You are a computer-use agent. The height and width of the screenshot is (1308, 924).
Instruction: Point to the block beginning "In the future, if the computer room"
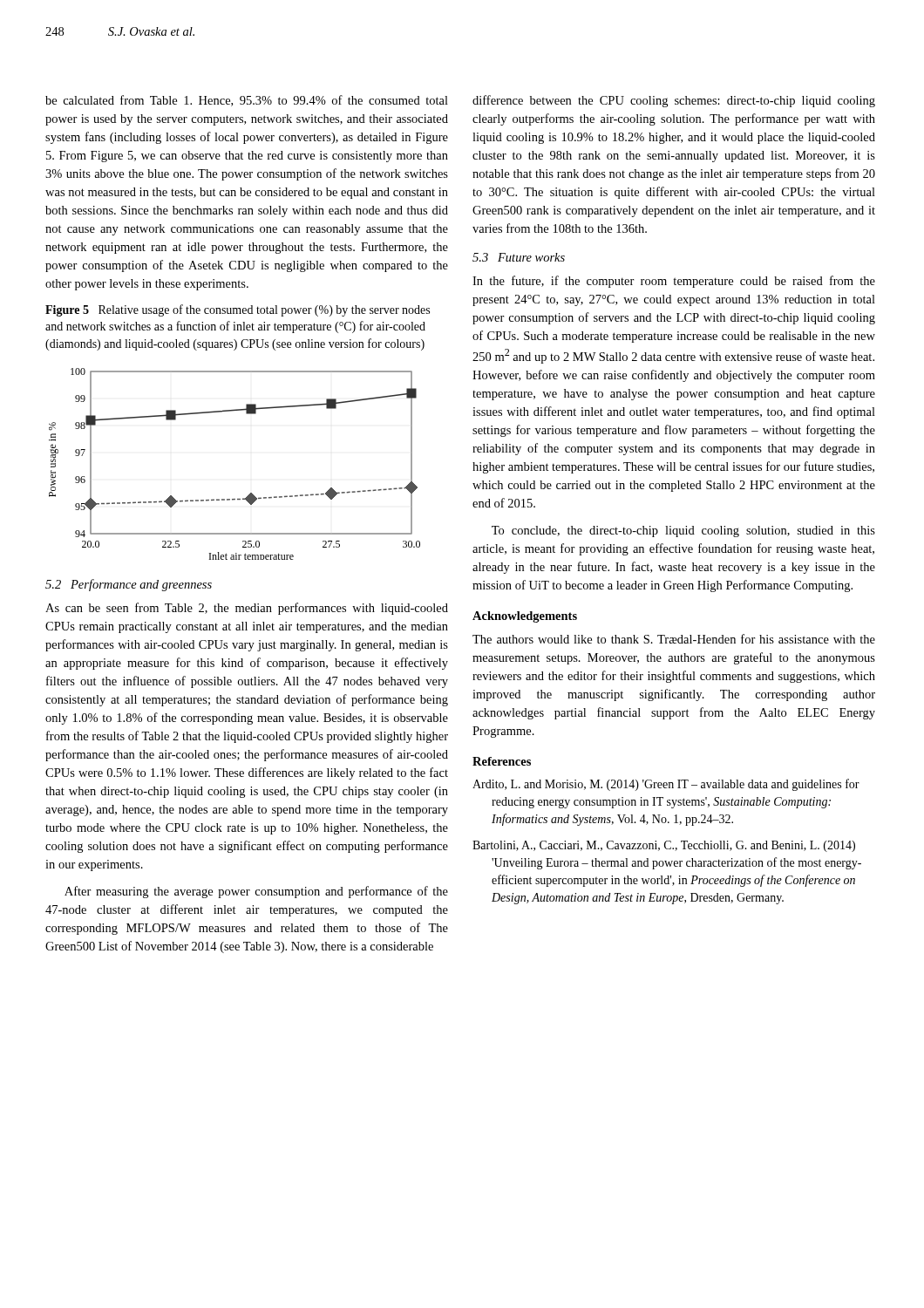click(x=674, y=434)
